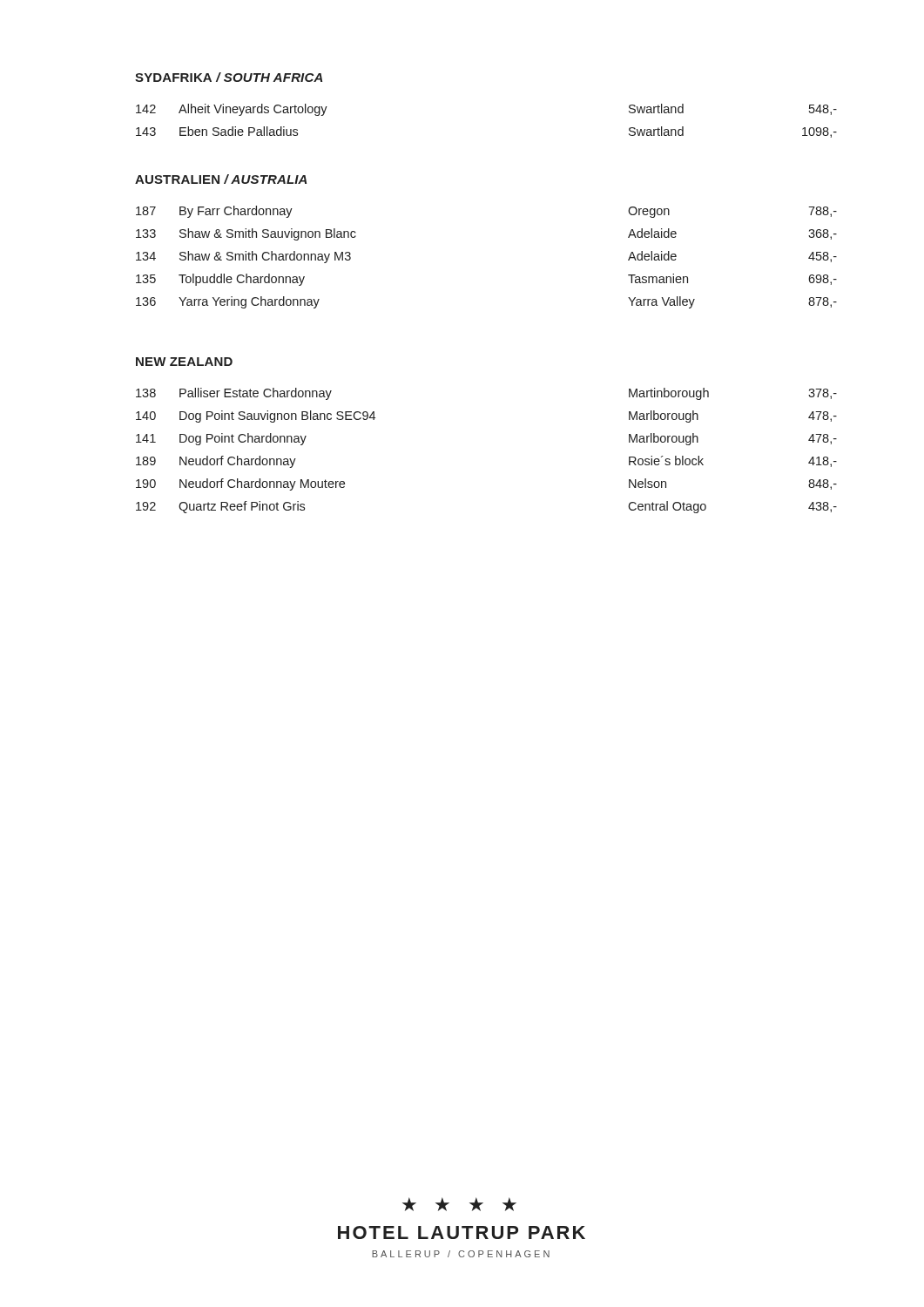Screen dimensions: 1307x924
Task: Select the passage starting "192 Quartz Reef Pinot"
Action: [238, 507]
